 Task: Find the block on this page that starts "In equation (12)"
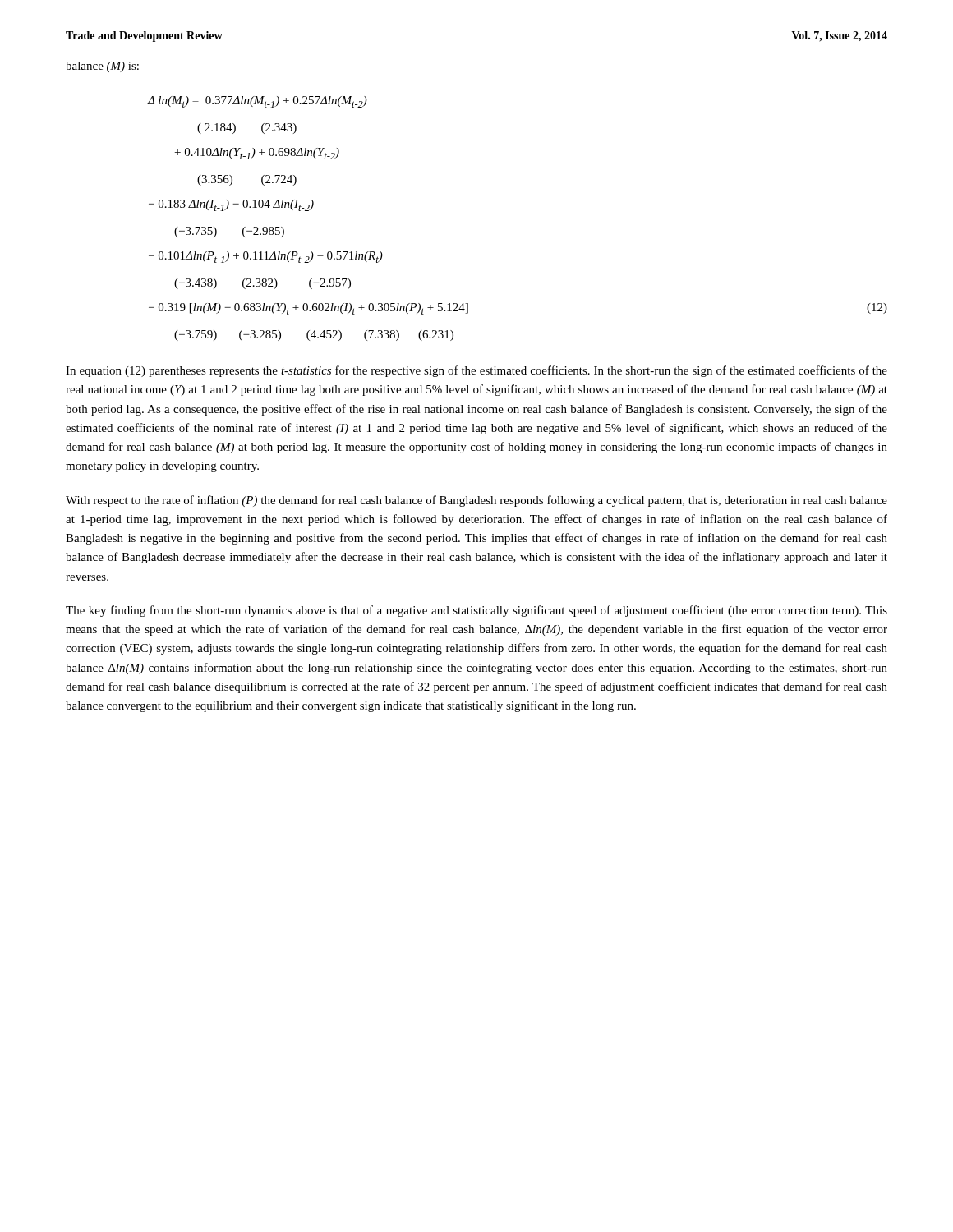tap(476, 418)
